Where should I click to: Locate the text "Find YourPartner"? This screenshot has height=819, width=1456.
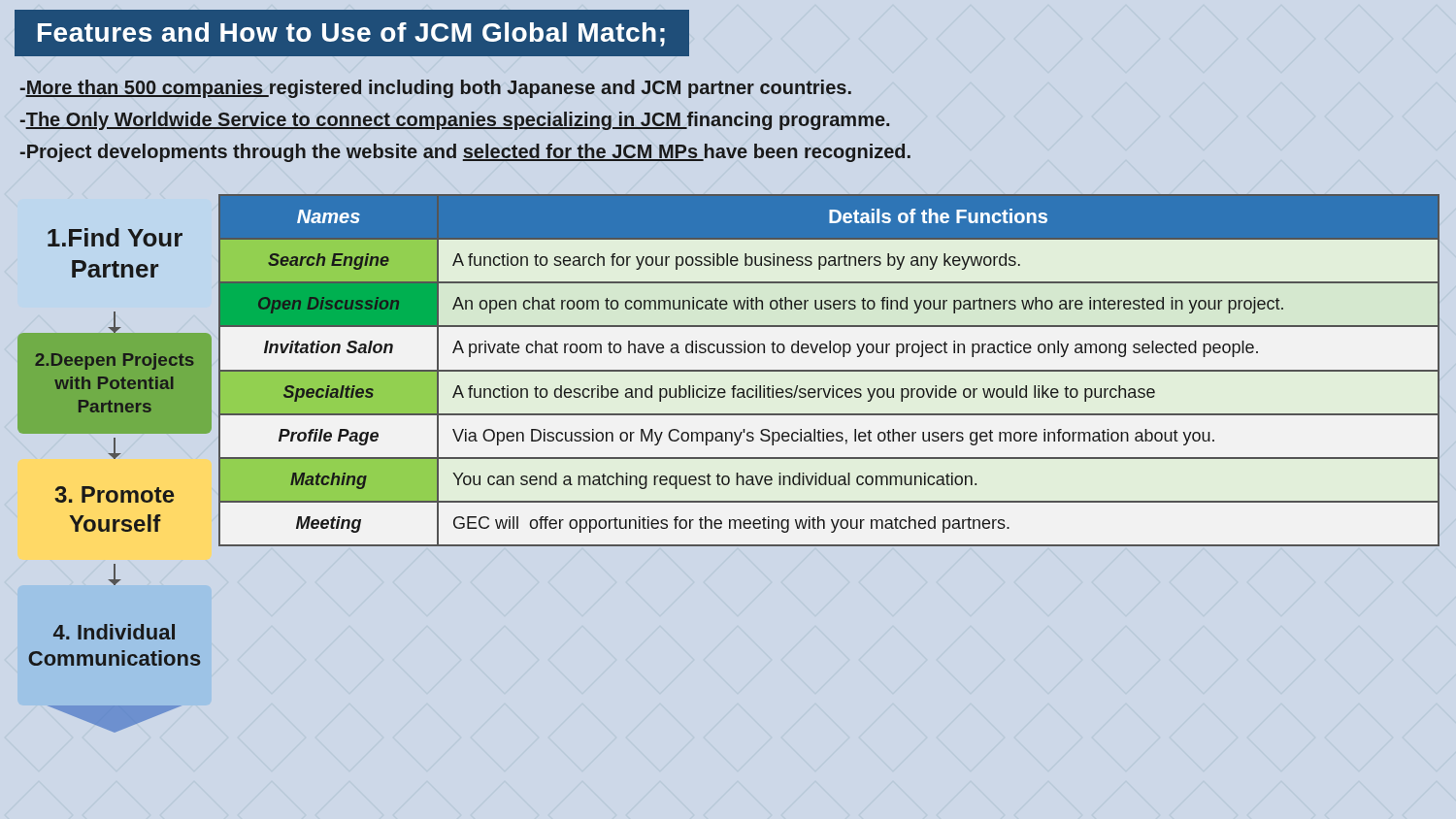[x=115, y=253]
